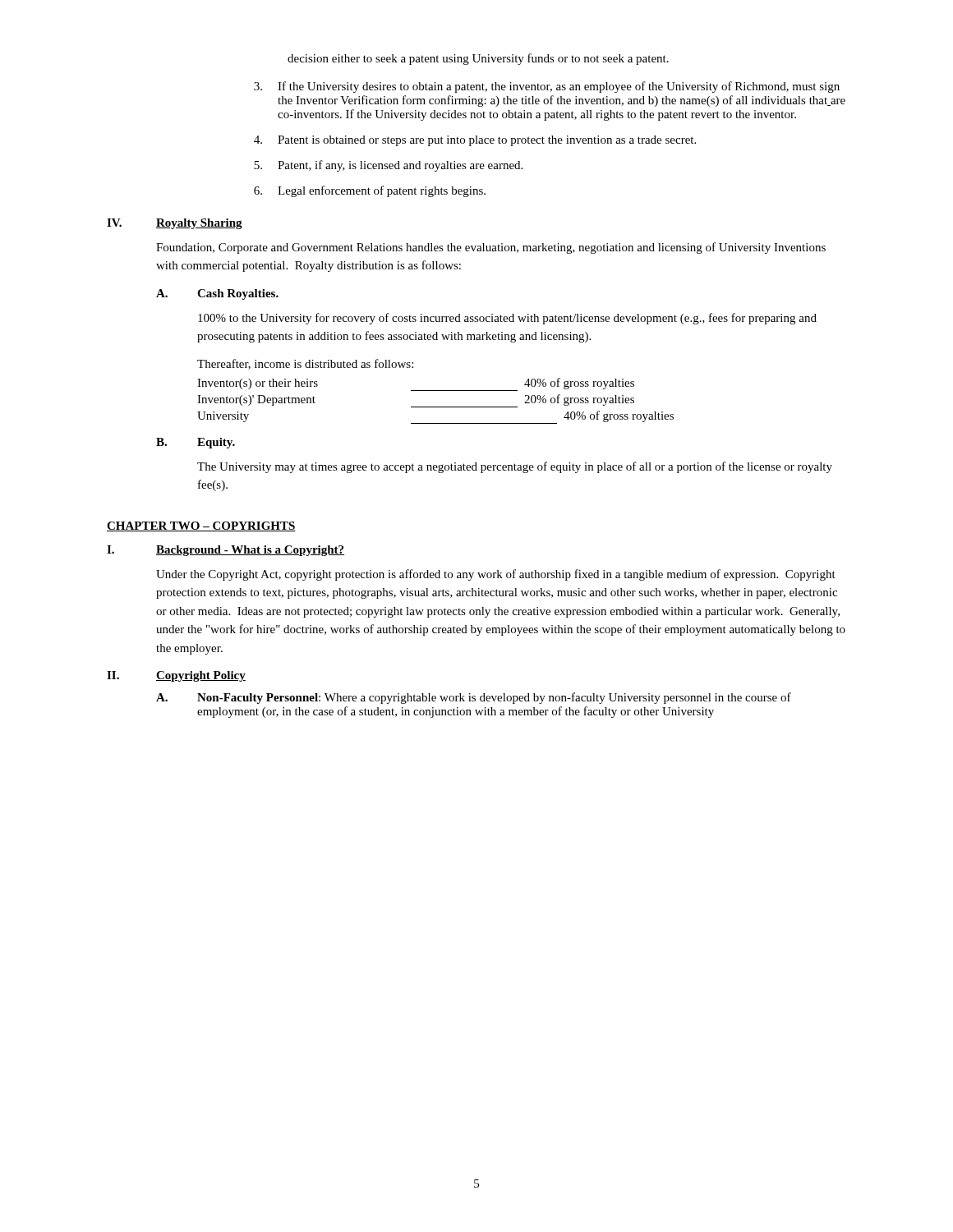Image resolution: width=953 pixels, height=1232 pixels.
Task: Point to the text starting "II. Copyright Policy"
Action: point(176,676)
